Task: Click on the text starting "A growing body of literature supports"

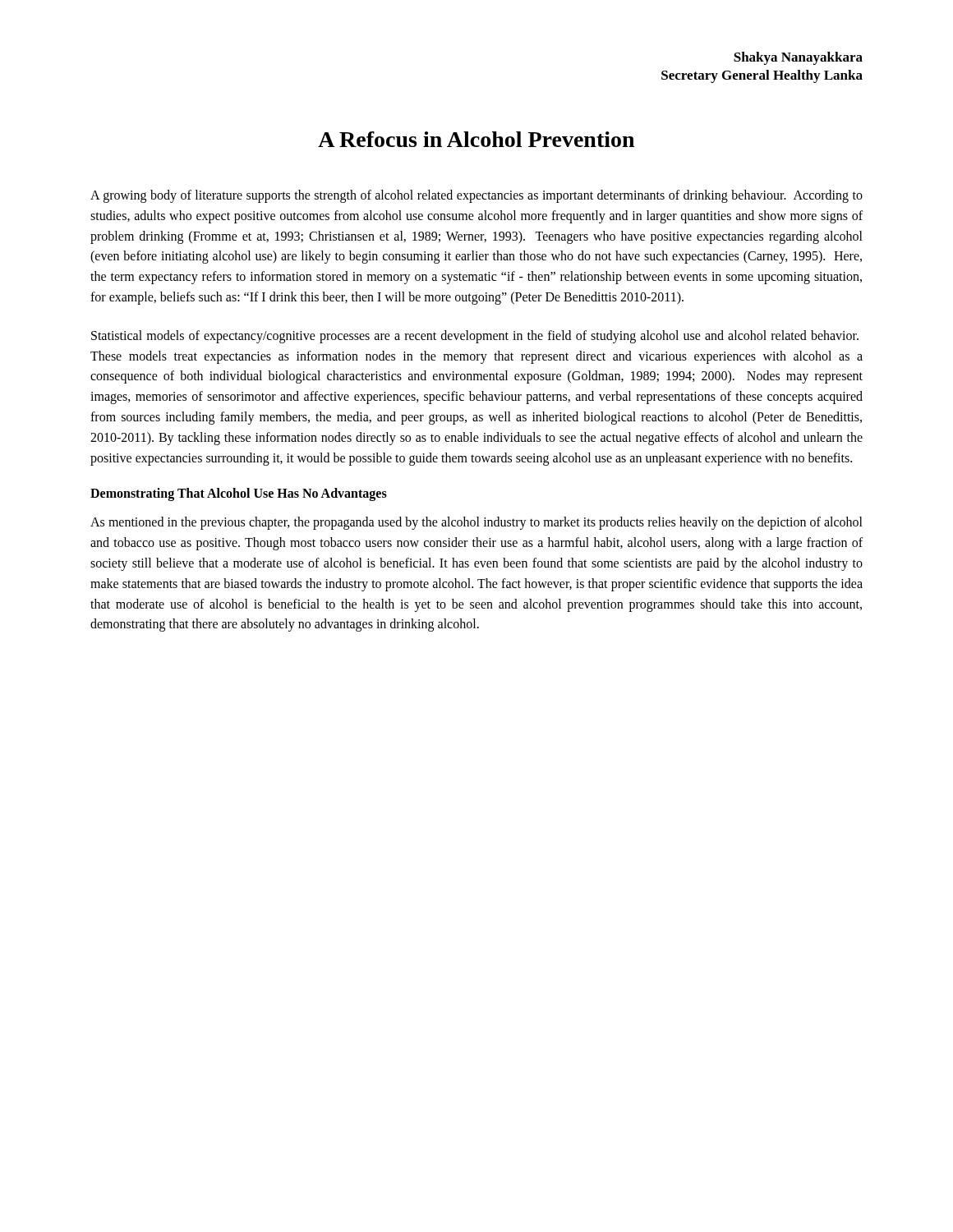Action: point(476,246)
